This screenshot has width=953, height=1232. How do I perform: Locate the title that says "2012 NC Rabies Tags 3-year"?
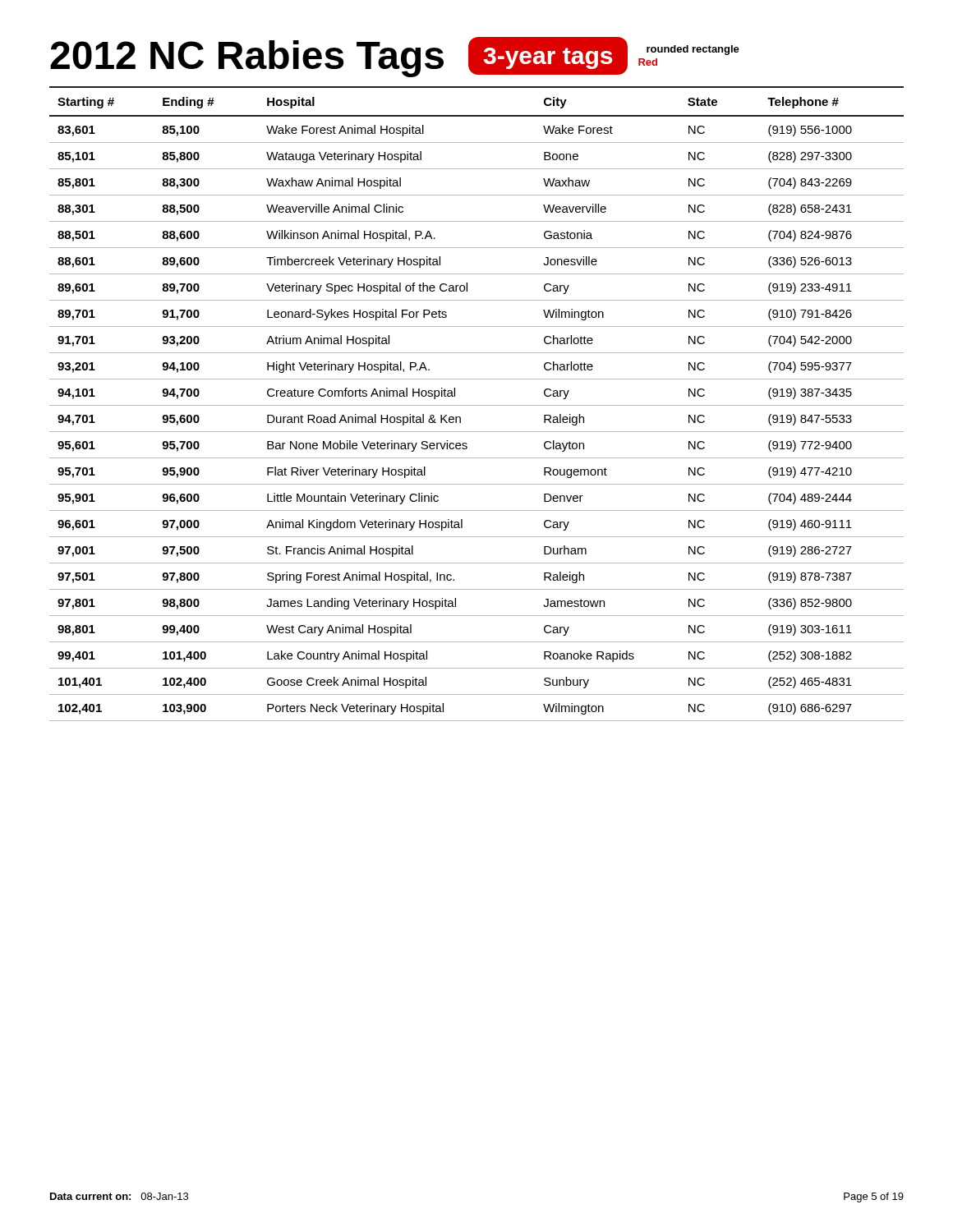[394, 55]
